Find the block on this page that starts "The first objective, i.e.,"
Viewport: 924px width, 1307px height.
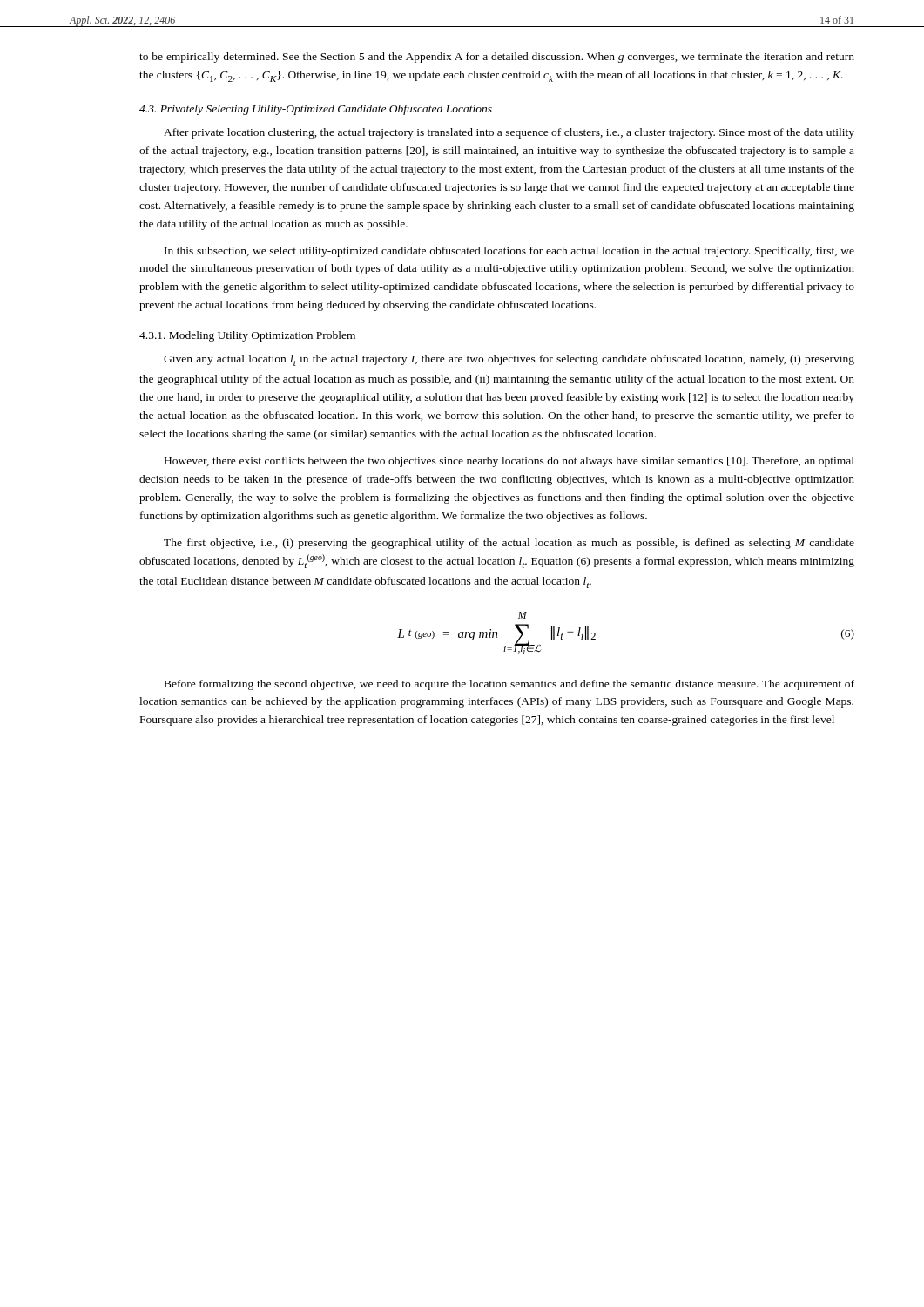(x=497, y=562)
